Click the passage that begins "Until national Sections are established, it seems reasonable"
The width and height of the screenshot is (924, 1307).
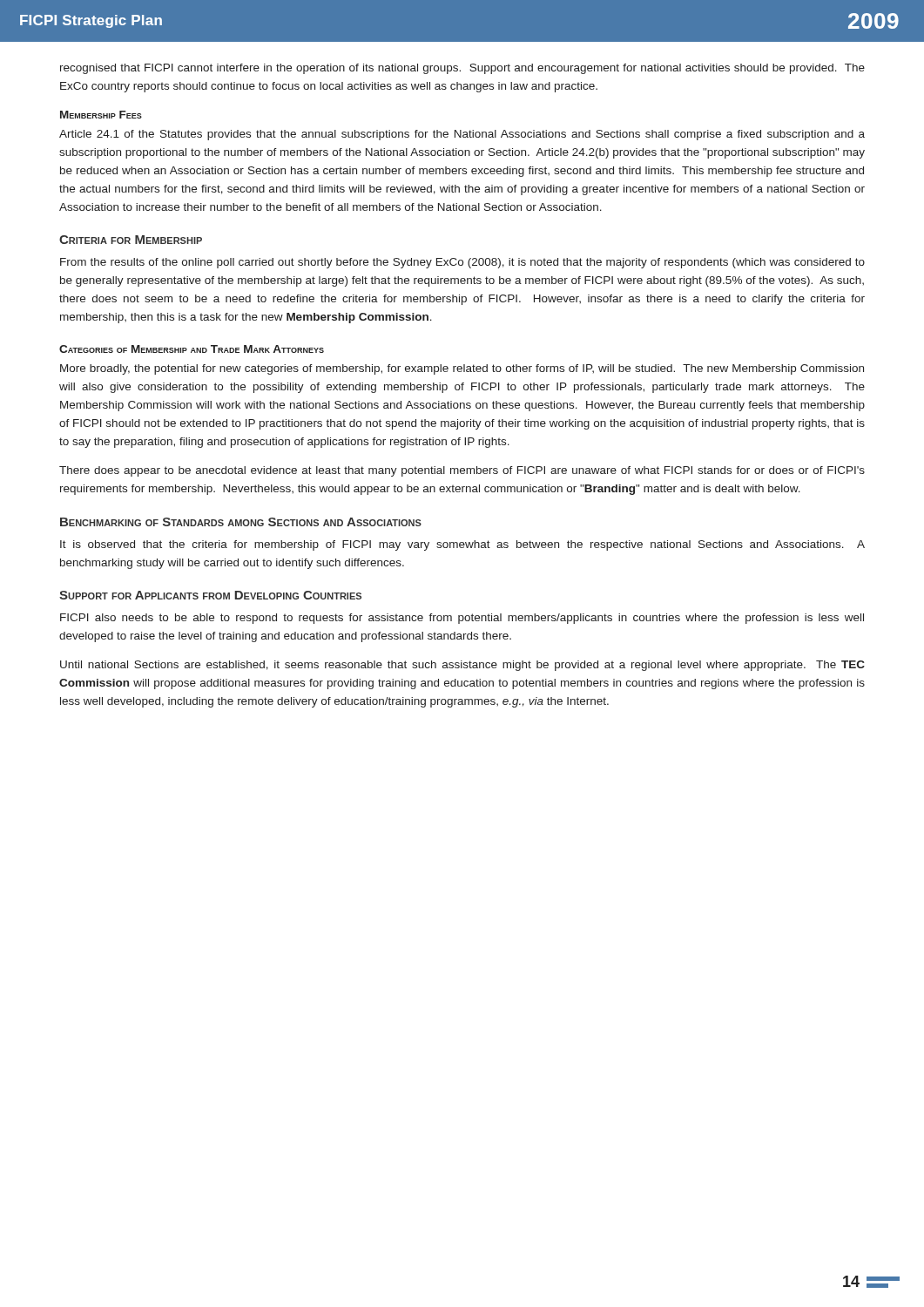pyautogui.click(x=462, y=683)
